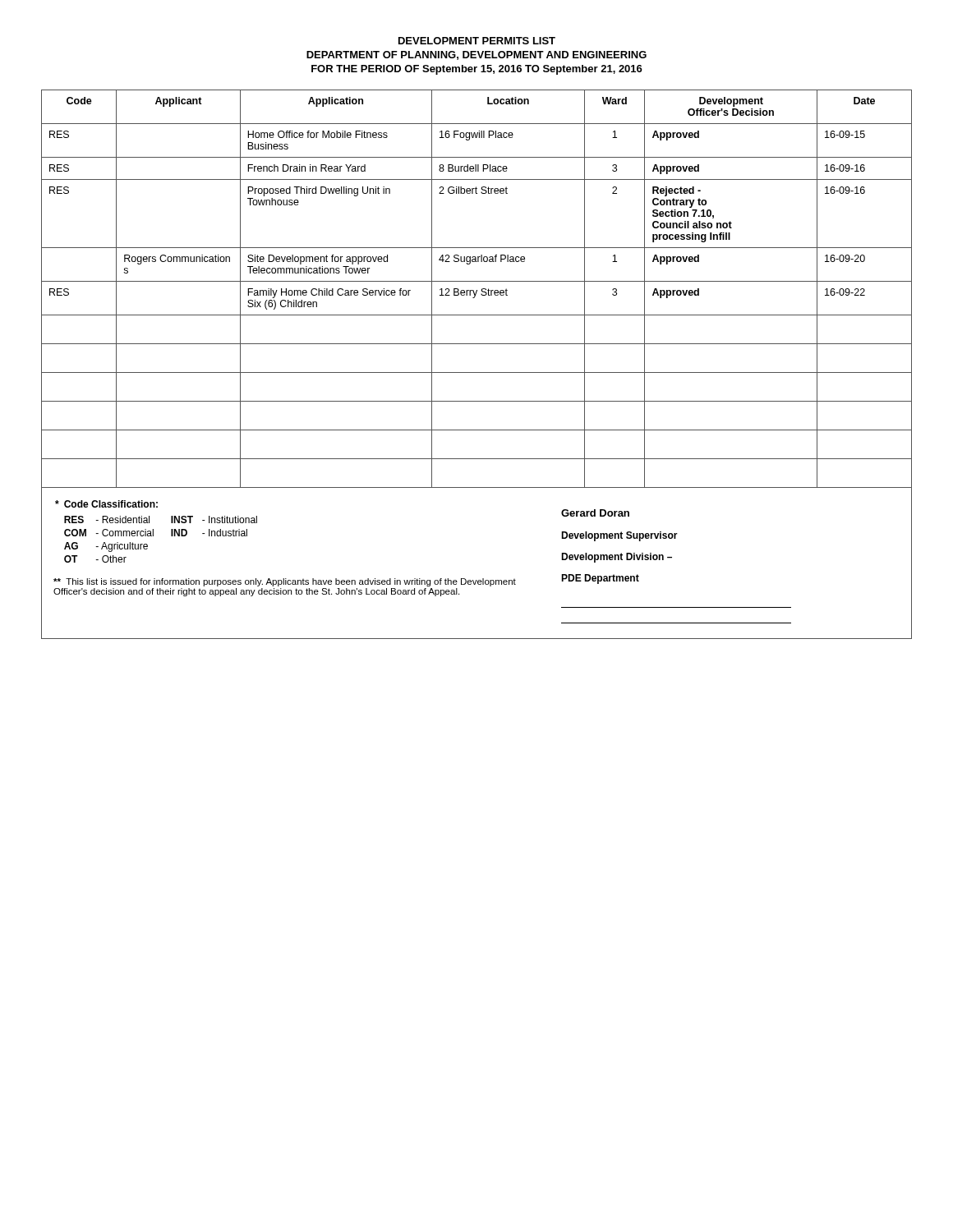Find the text starting "Code Classification: RES"
Image resolution: width=953 pixels, height=1232 pixels.
[160, 532]
